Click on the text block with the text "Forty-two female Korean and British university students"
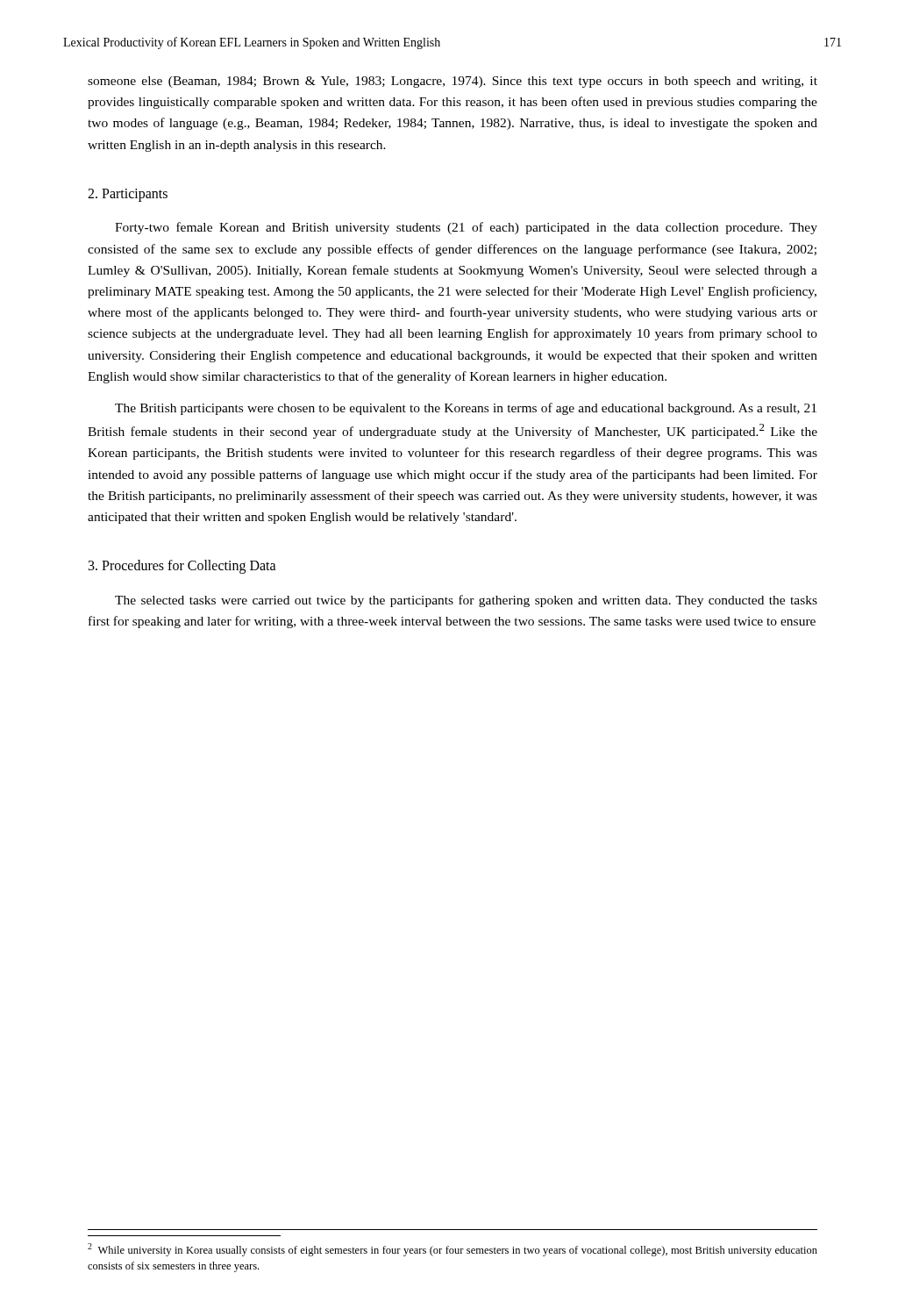905x1316 pixels. (x=452, y=301)
